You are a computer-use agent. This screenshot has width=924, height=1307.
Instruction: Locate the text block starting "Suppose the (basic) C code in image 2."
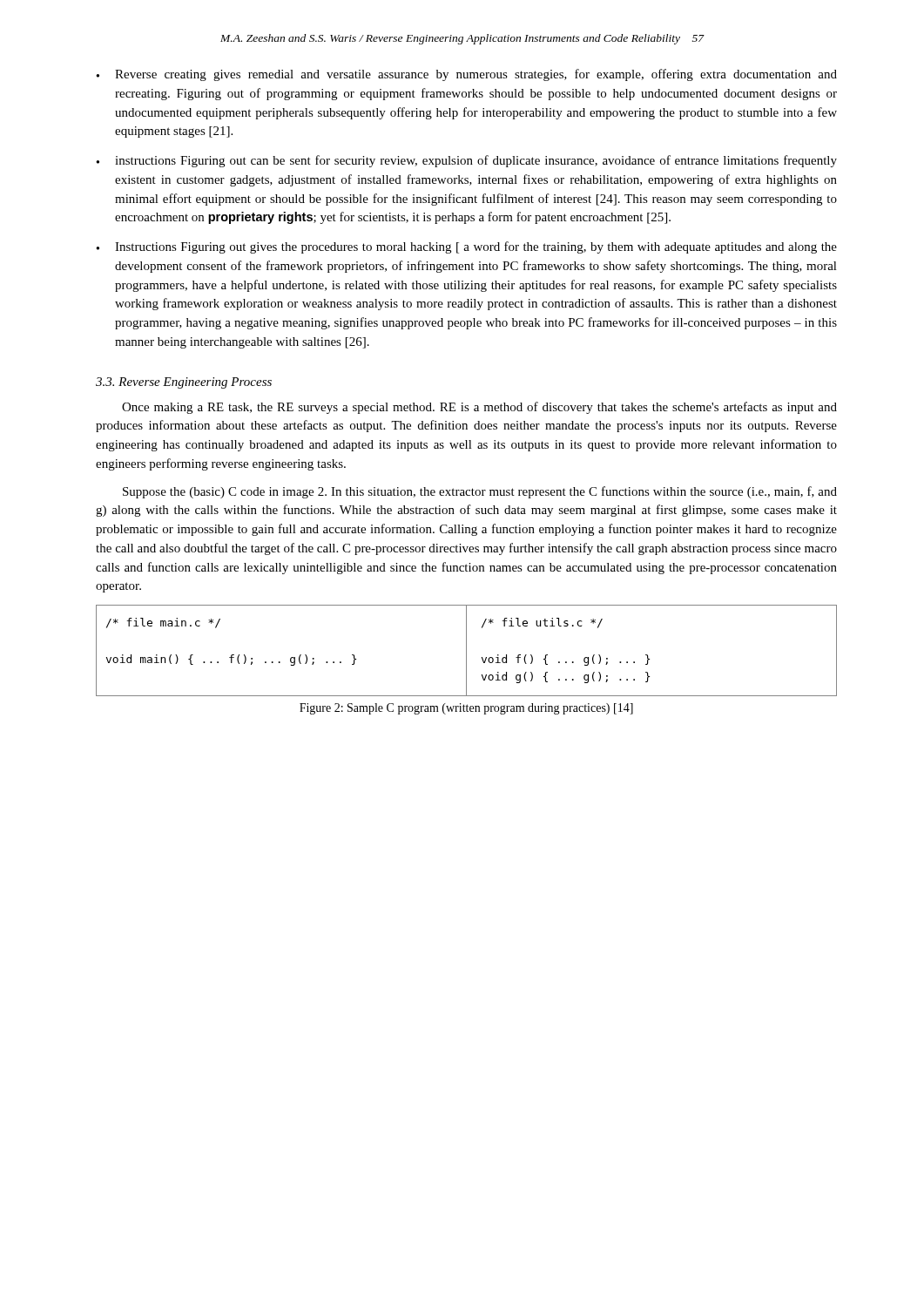pyautogui.click(x=466, y=538)
